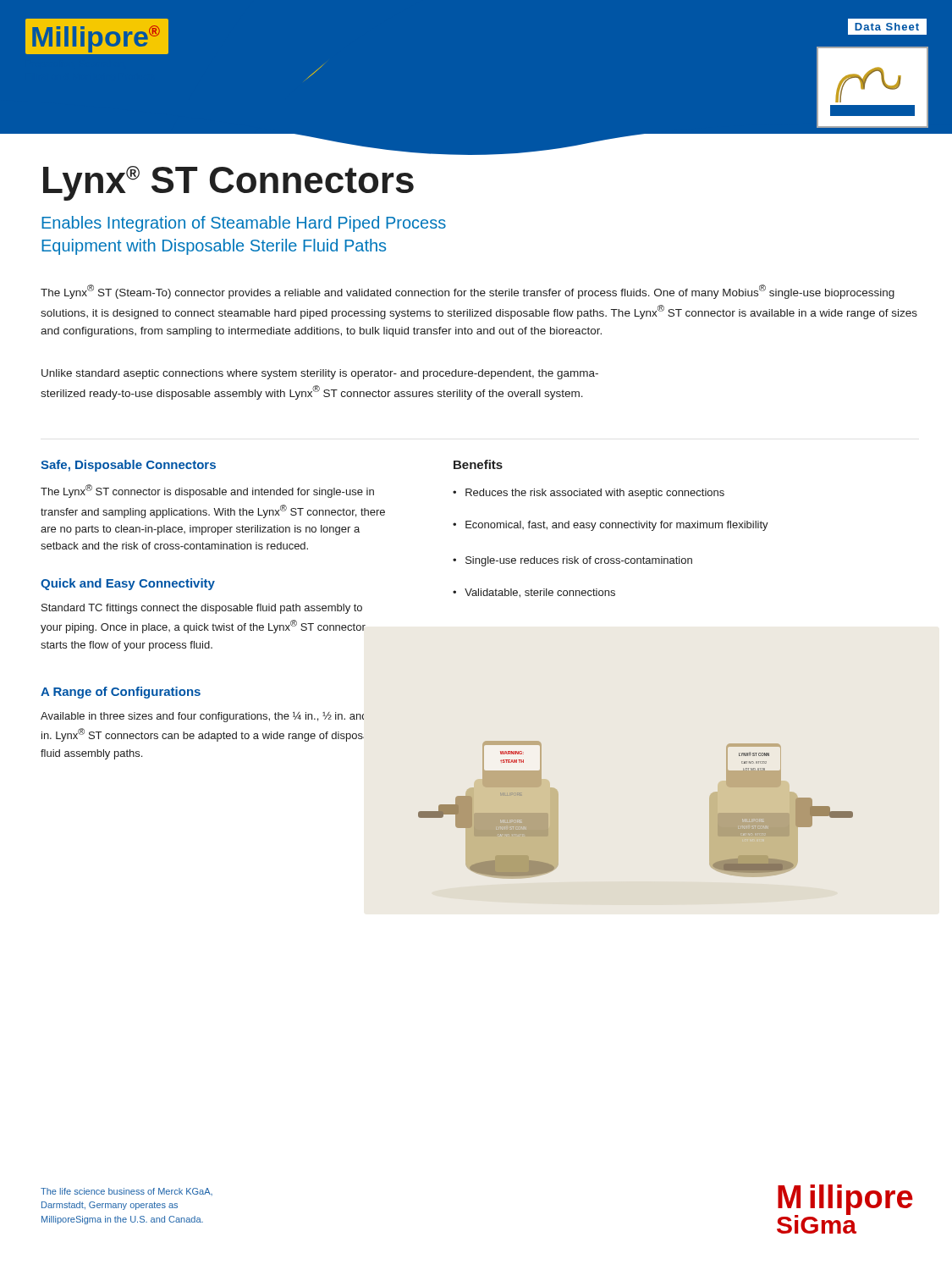952x1270 pixels.
Task: Locate the section header that says "Enables Integration of Steamable Hard"
Action: pos(243,234)
